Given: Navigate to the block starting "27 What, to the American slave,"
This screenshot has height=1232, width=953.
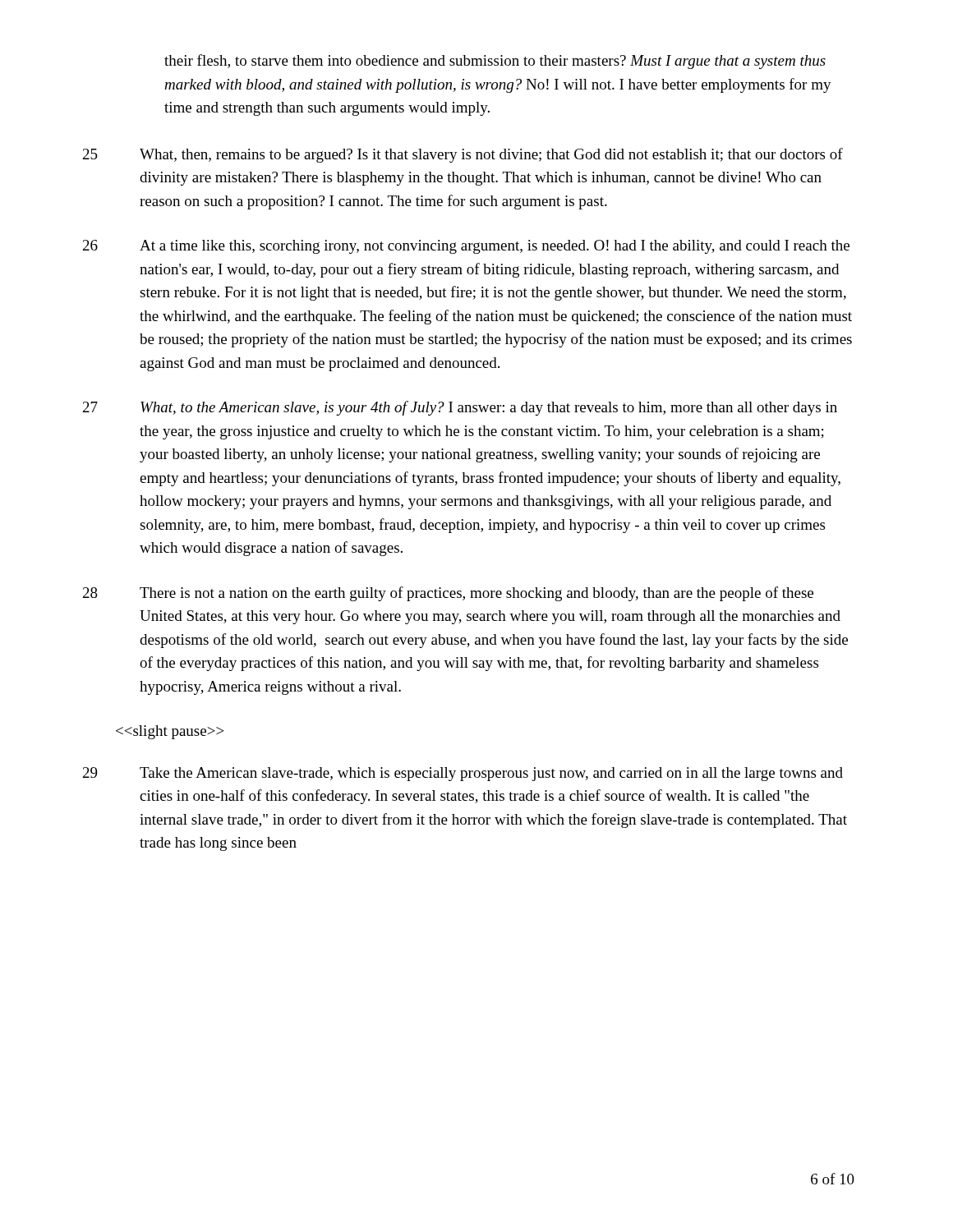Looking at the screenshot, I should [468, 478].
